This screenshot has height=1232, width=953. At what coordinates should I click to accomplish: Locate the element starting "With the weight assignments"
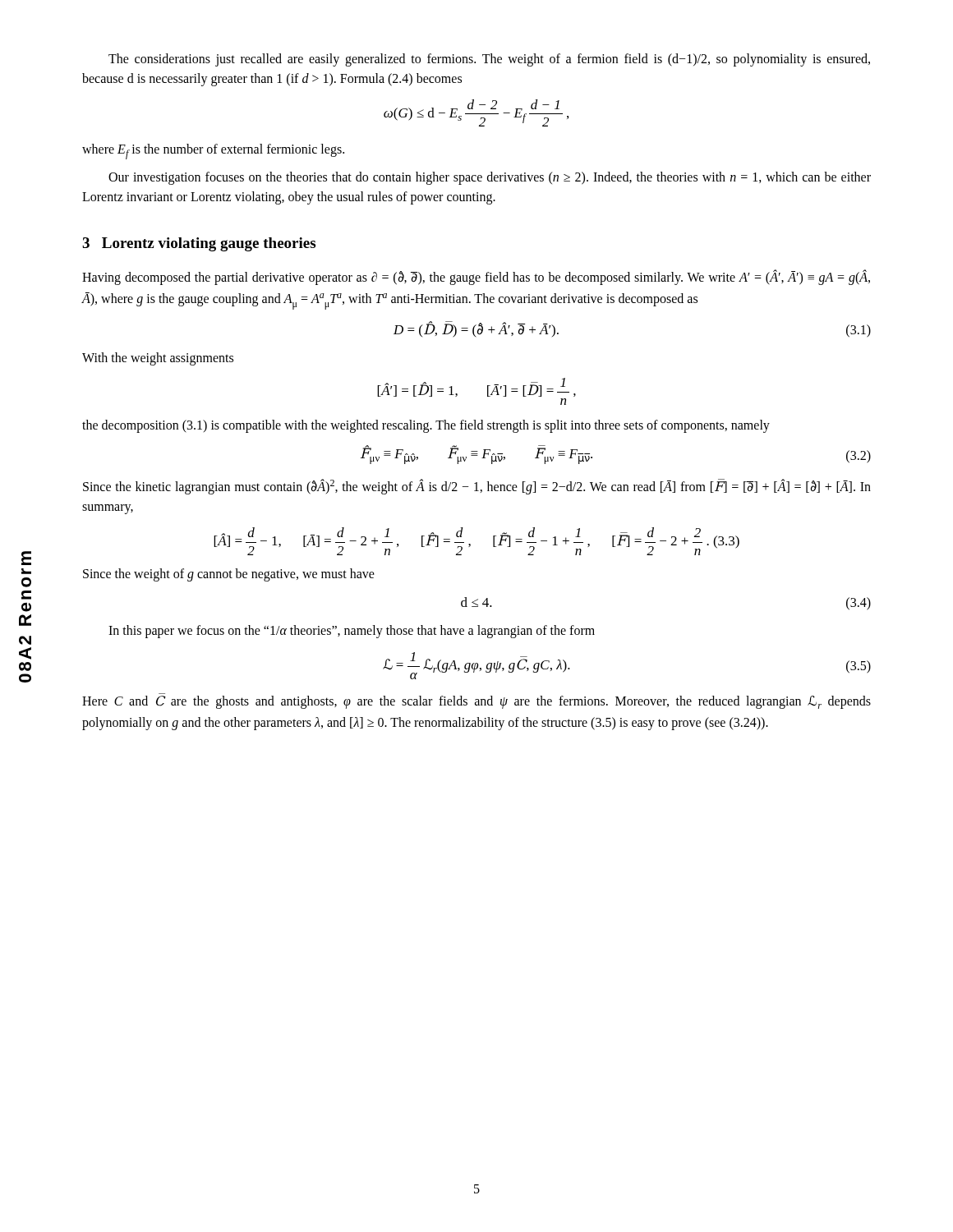(x=158, y=359)
